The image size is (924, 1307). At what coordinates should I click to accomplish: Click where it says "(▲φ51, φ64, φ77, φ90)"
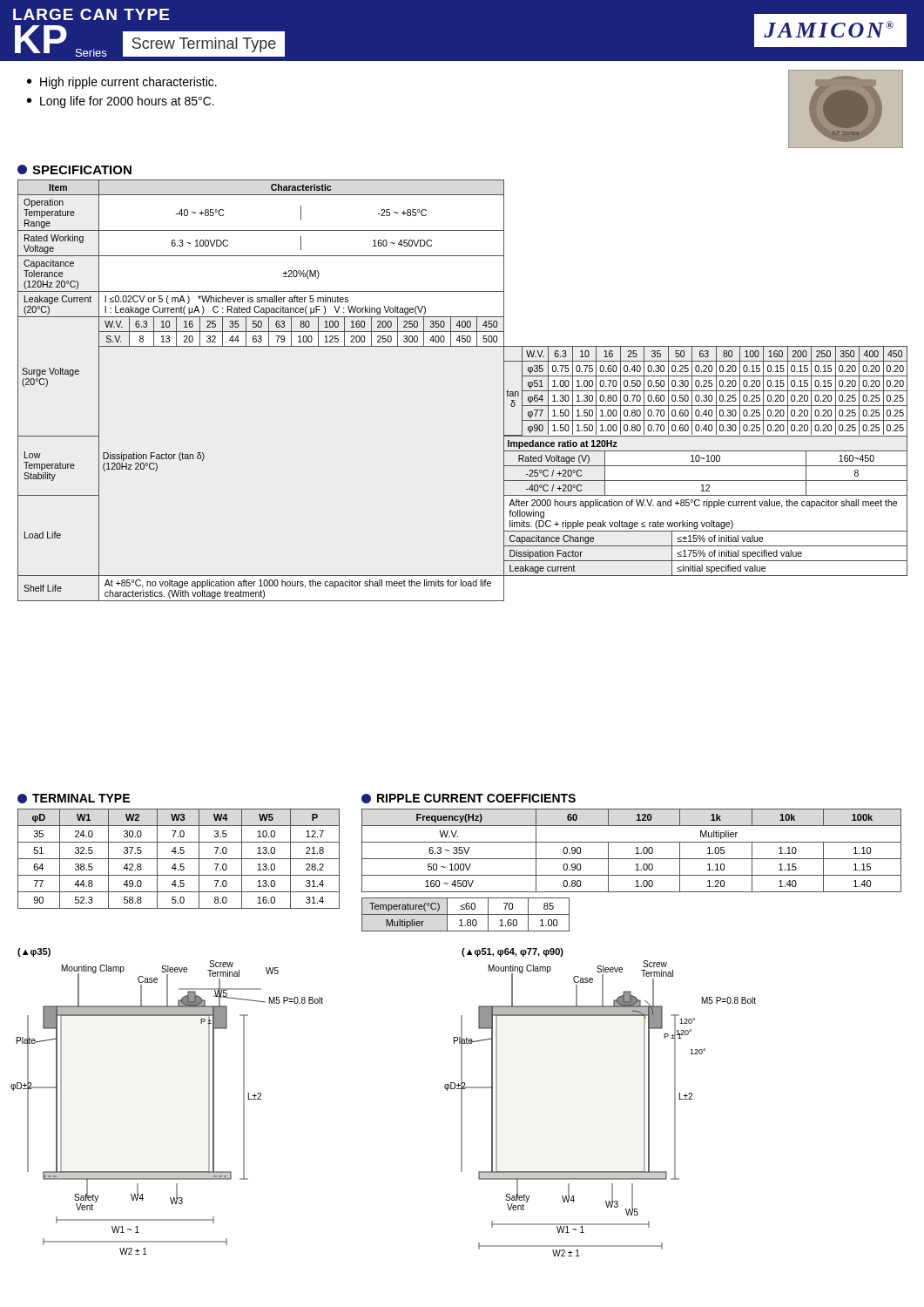point(512,951)
